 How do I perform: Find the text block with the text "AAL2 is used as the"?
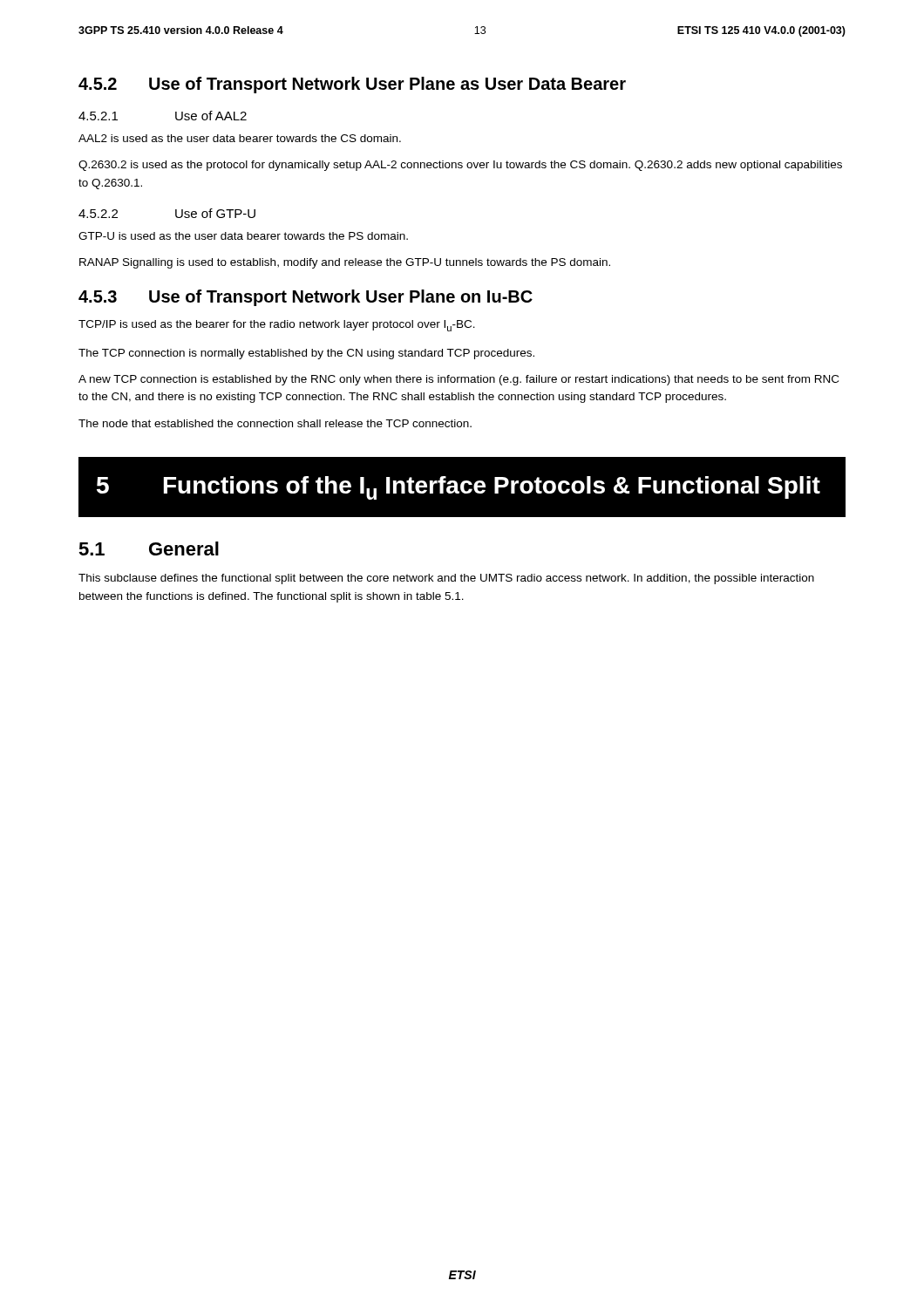240,138
